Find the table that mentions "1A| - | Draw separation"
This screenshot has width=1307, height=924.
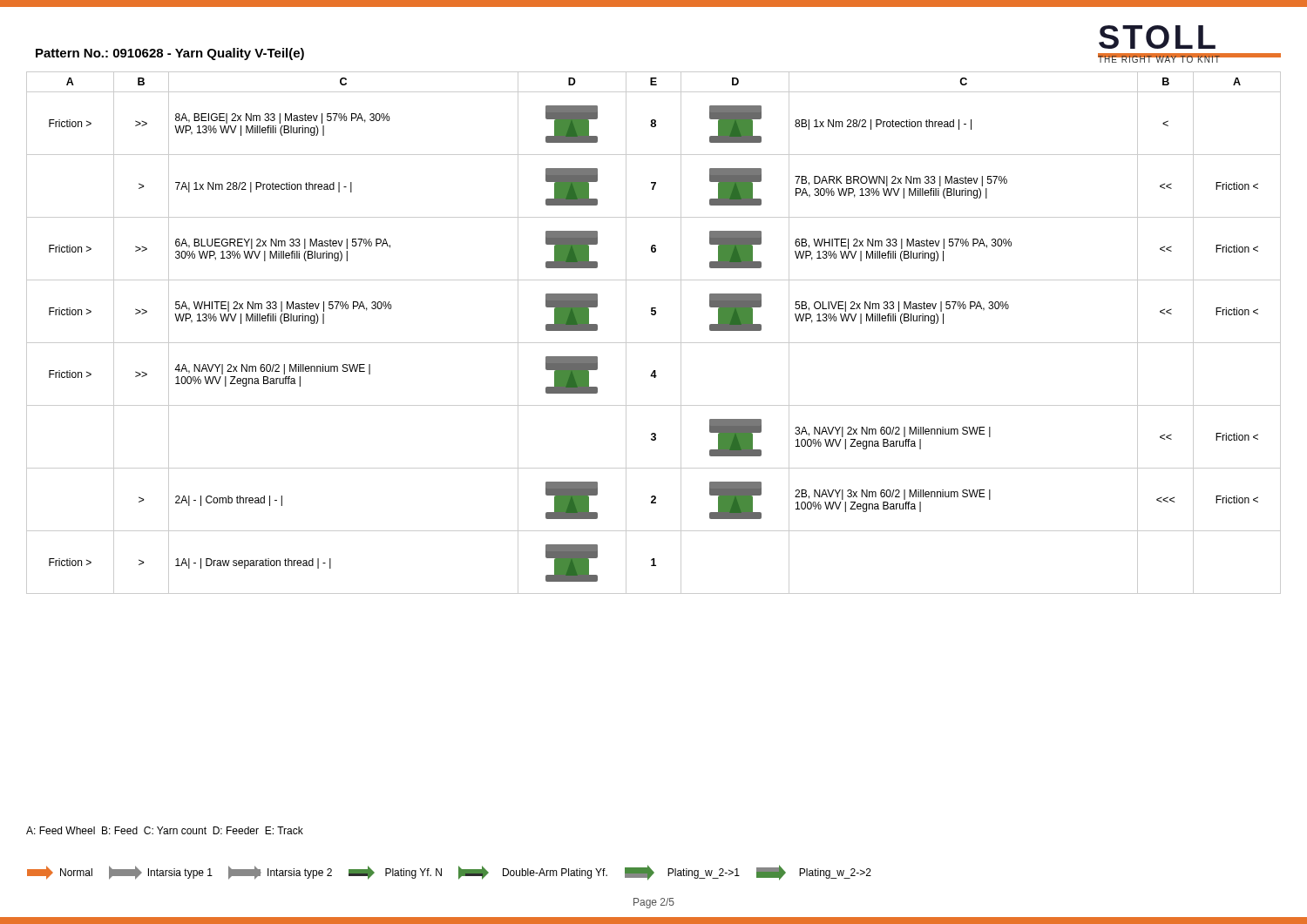tap(654, 333)
